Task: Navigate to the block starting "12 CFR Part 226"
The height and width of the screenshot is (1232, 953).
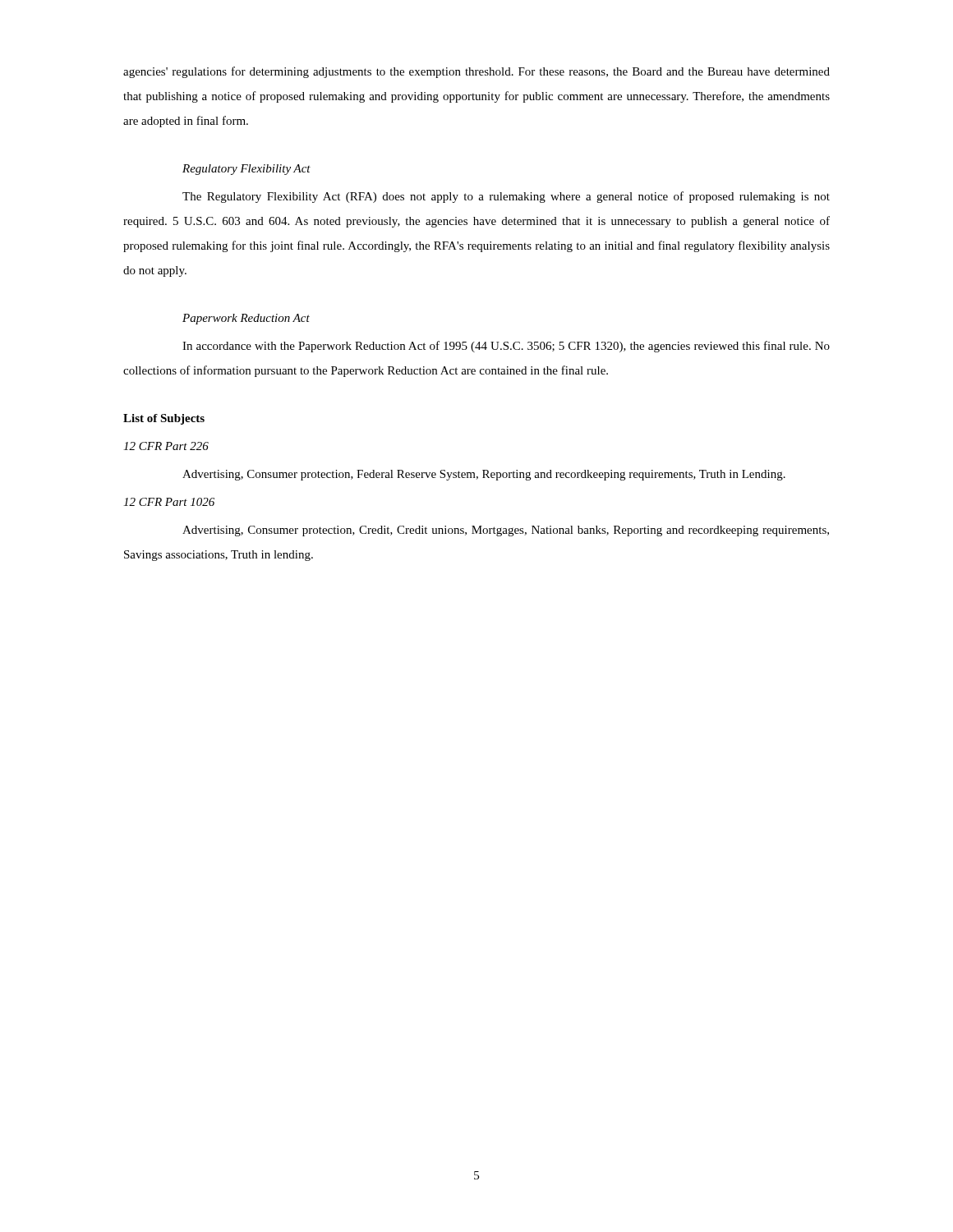Action: 166,446
